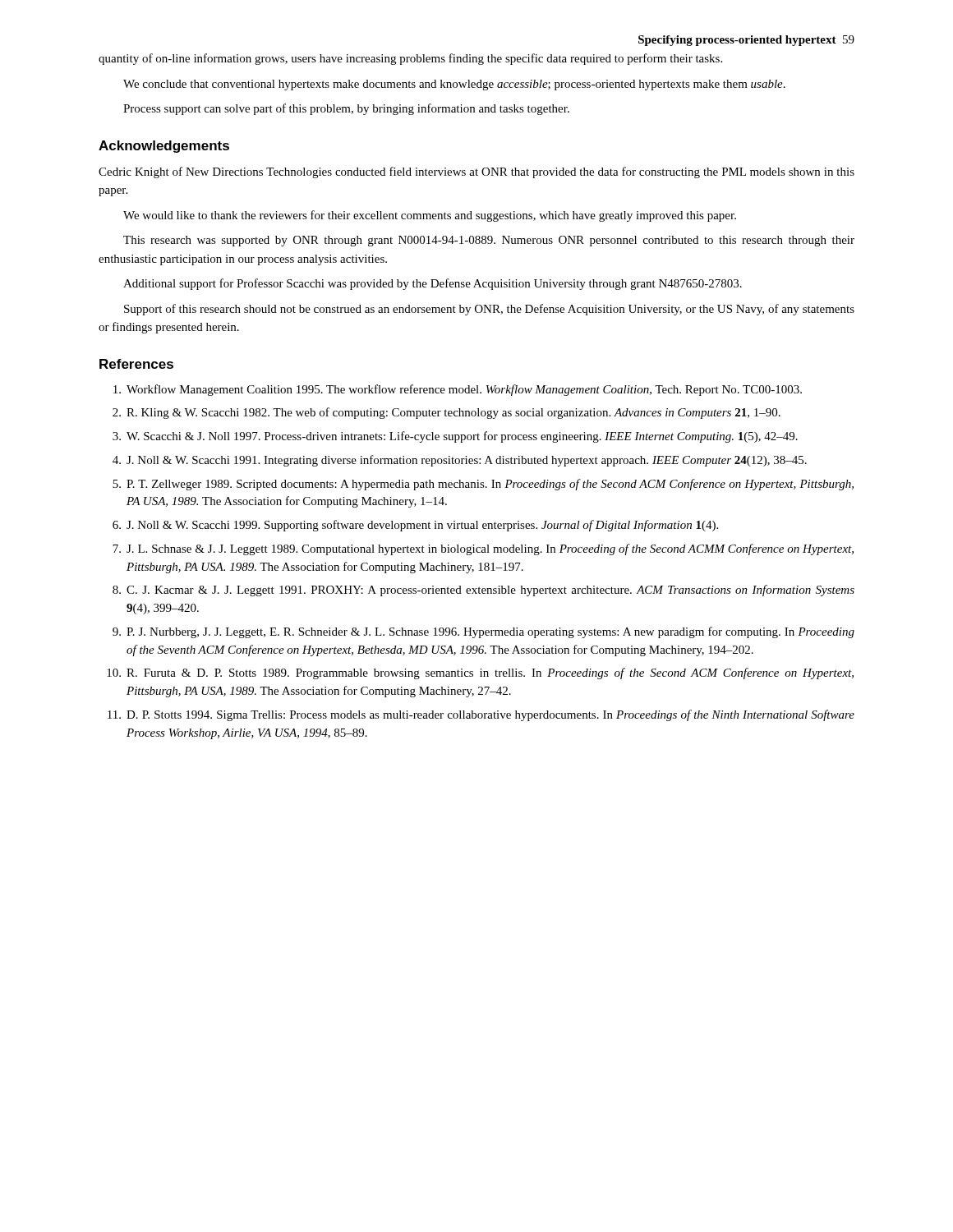Find the block on this page that starts "2. R. Kling & W. Scacchi 1982."
This screenshot has height=1232, width=953.
pos(476,413)
